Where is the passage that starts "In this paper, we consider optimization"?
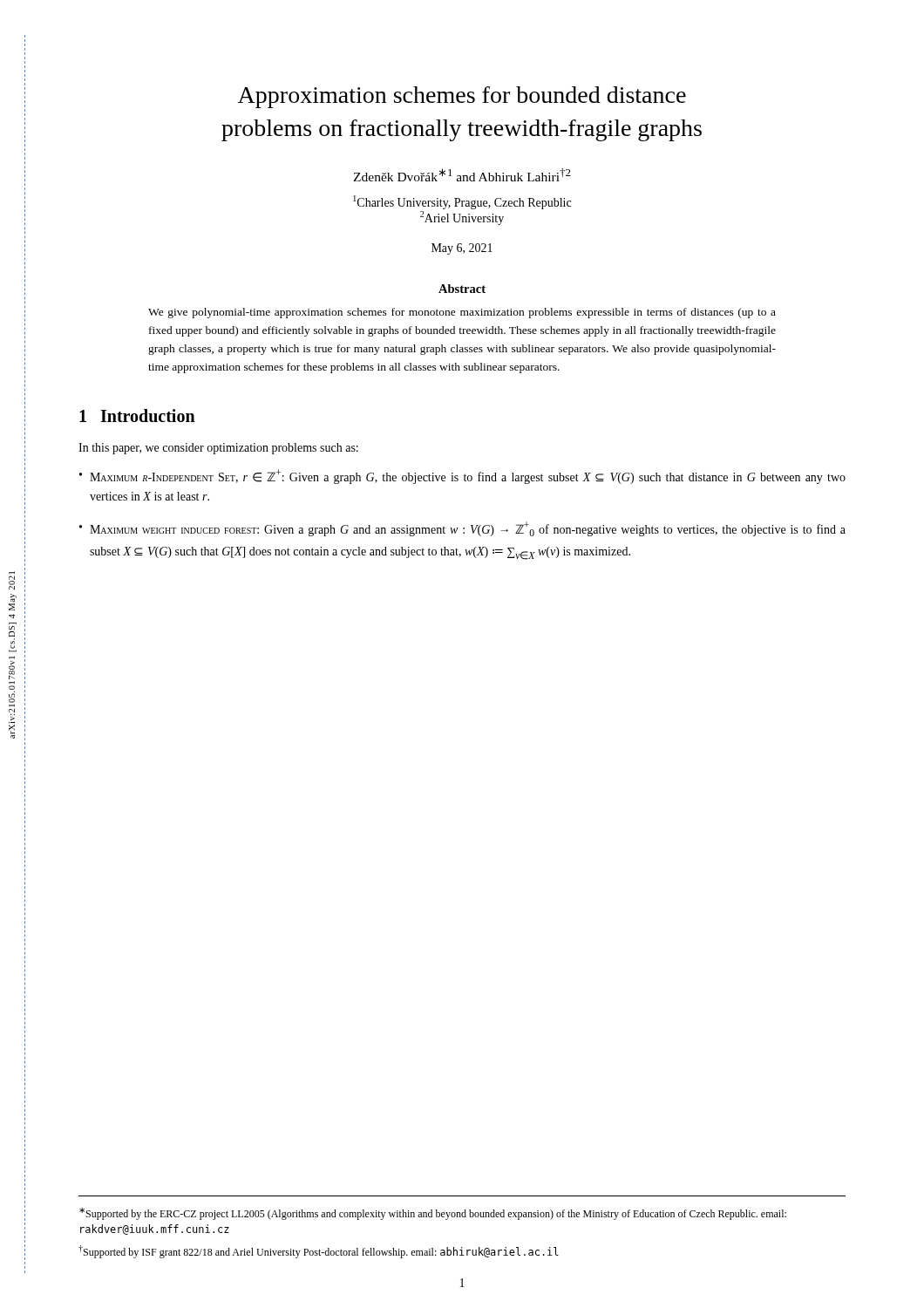Image resolution: width=924 pixels, height=1308 pixels. pos(219,448)
